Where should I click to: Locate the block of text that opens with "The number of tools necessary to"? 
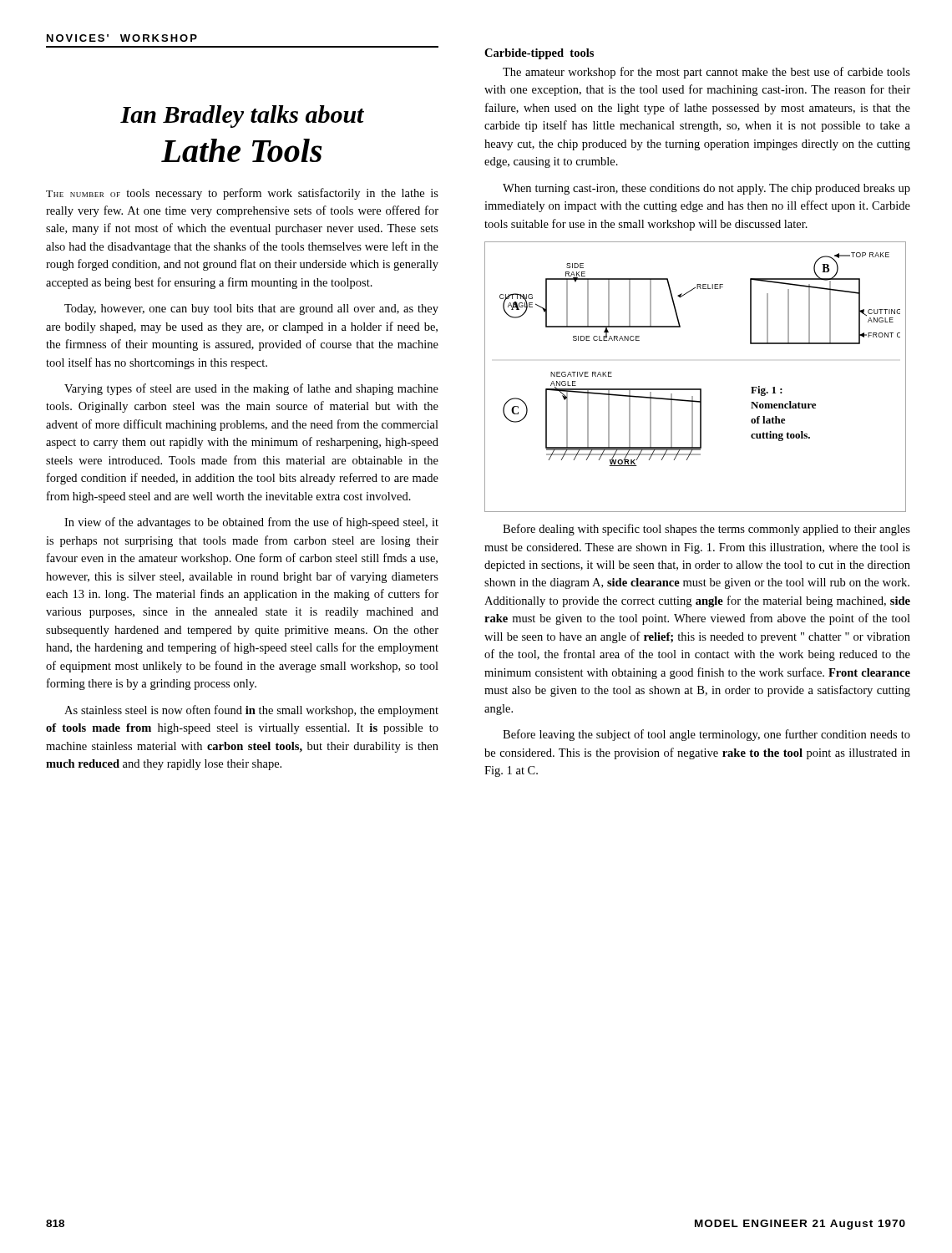coord(242,238)
